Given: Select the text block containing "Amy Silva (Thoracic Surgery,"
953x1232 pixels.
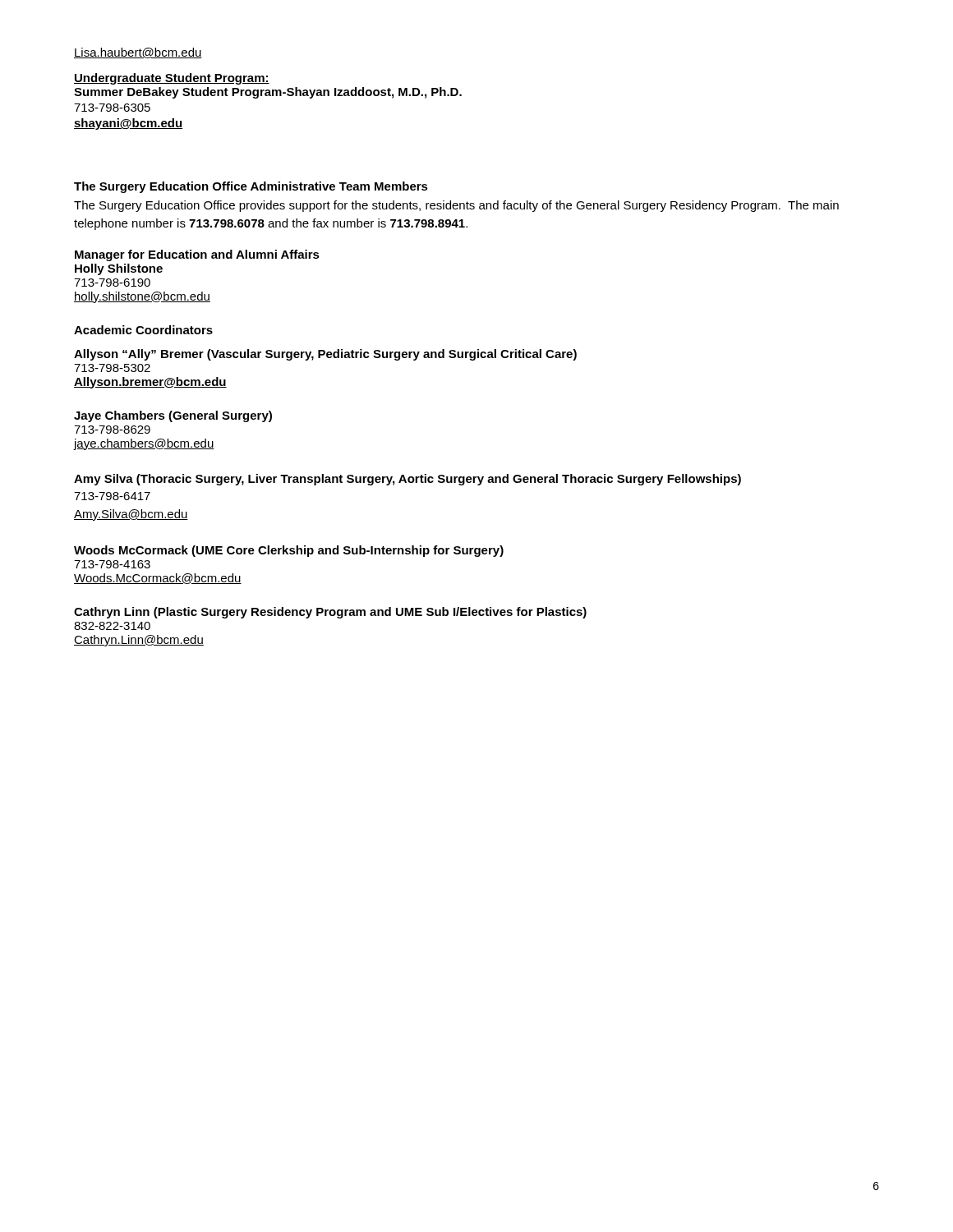Looking at the screenshot, I should (407, 480).
